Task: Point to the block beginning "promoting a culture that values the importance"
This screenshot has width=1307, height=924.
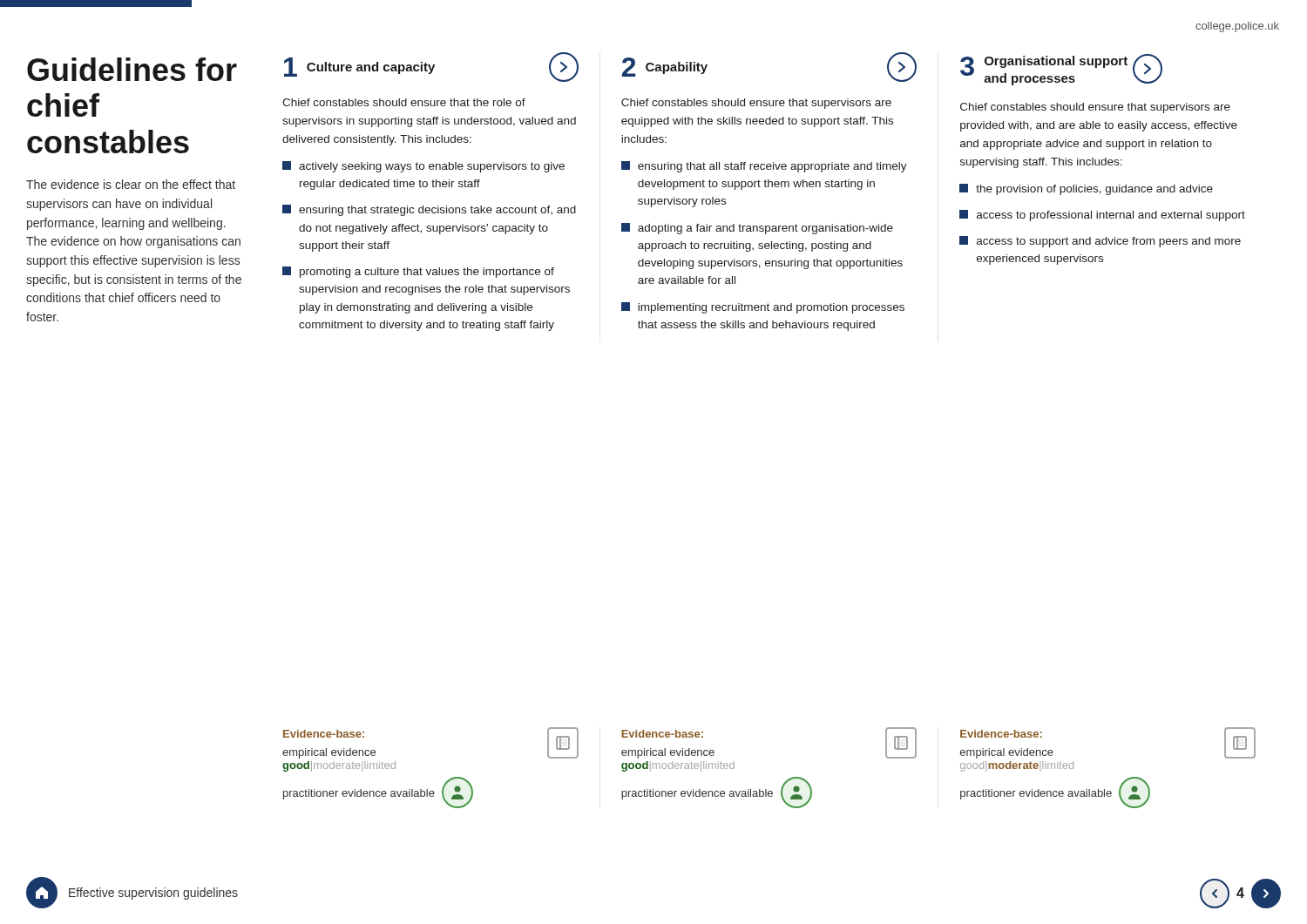Action: point(430,298)
